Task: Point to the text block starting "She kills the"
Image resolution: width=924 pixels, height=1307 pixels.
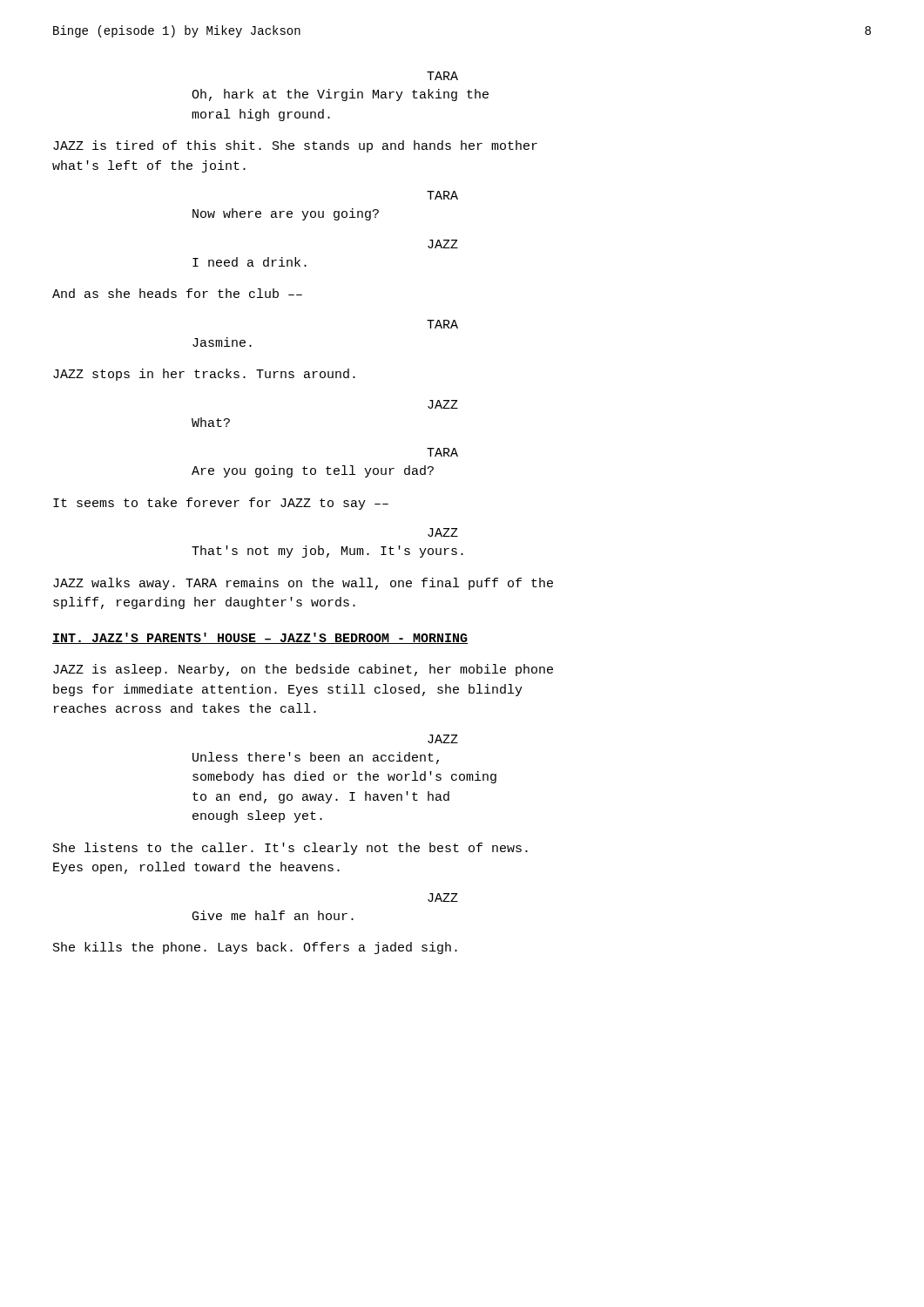Action: tap(256, 948)
